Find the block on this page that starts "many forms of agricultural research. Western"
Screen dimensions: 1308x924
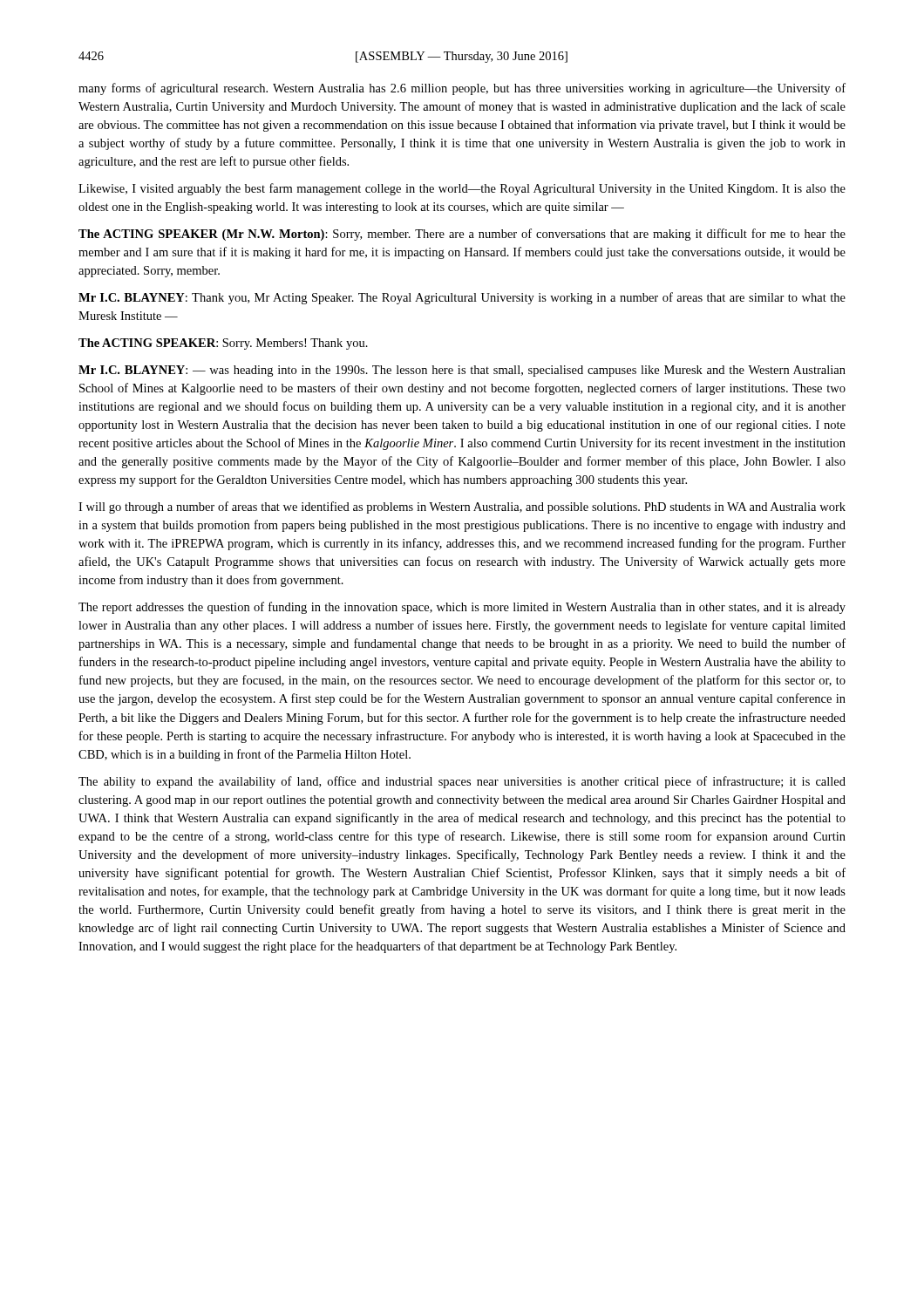pyautogui.click(x=462, y=125)
